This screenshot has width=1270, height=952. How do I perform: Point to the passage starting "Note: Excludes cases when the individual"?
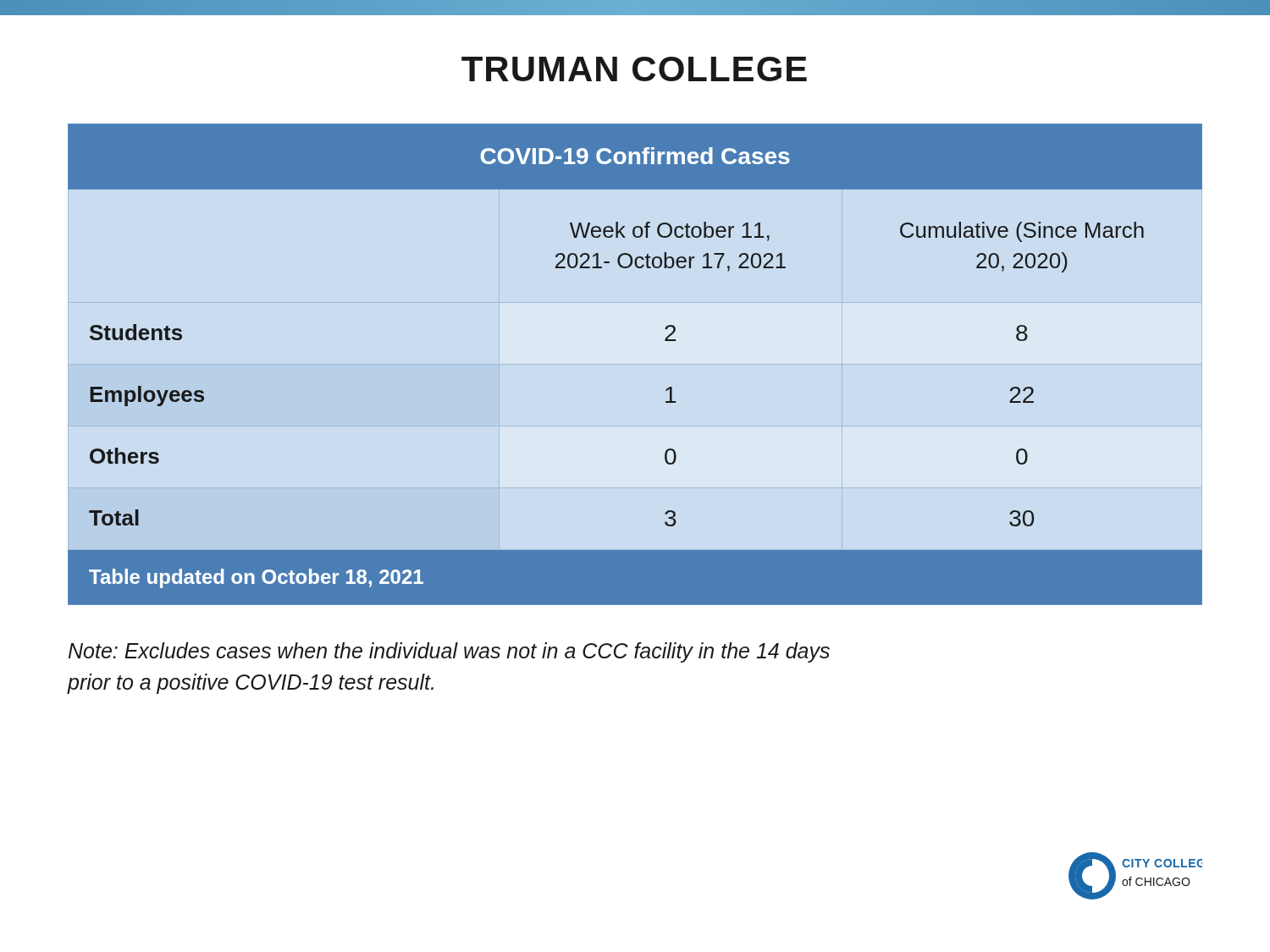point(449,666)
